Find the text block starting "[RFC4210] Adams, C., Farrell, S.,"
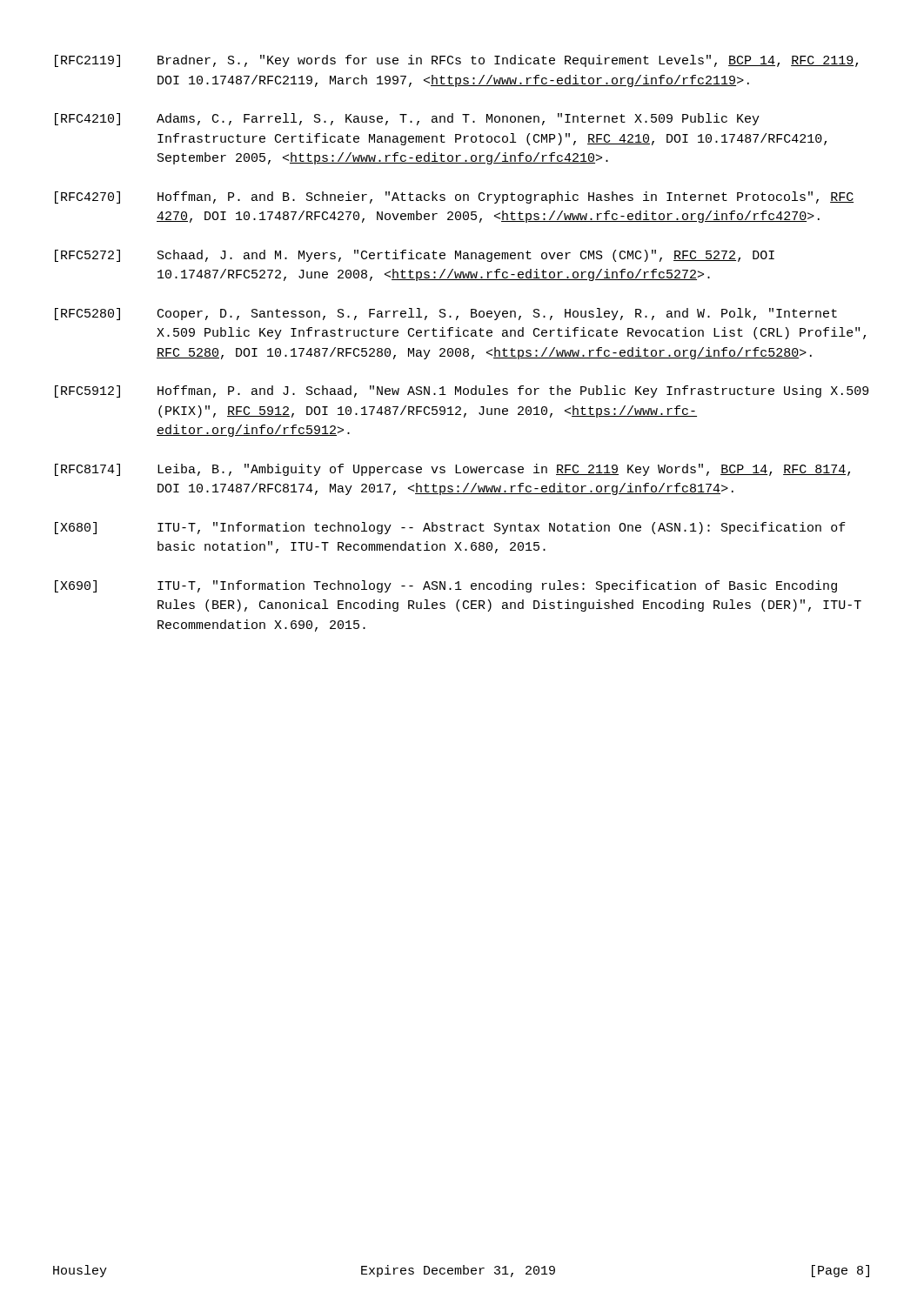 point(462,140)
